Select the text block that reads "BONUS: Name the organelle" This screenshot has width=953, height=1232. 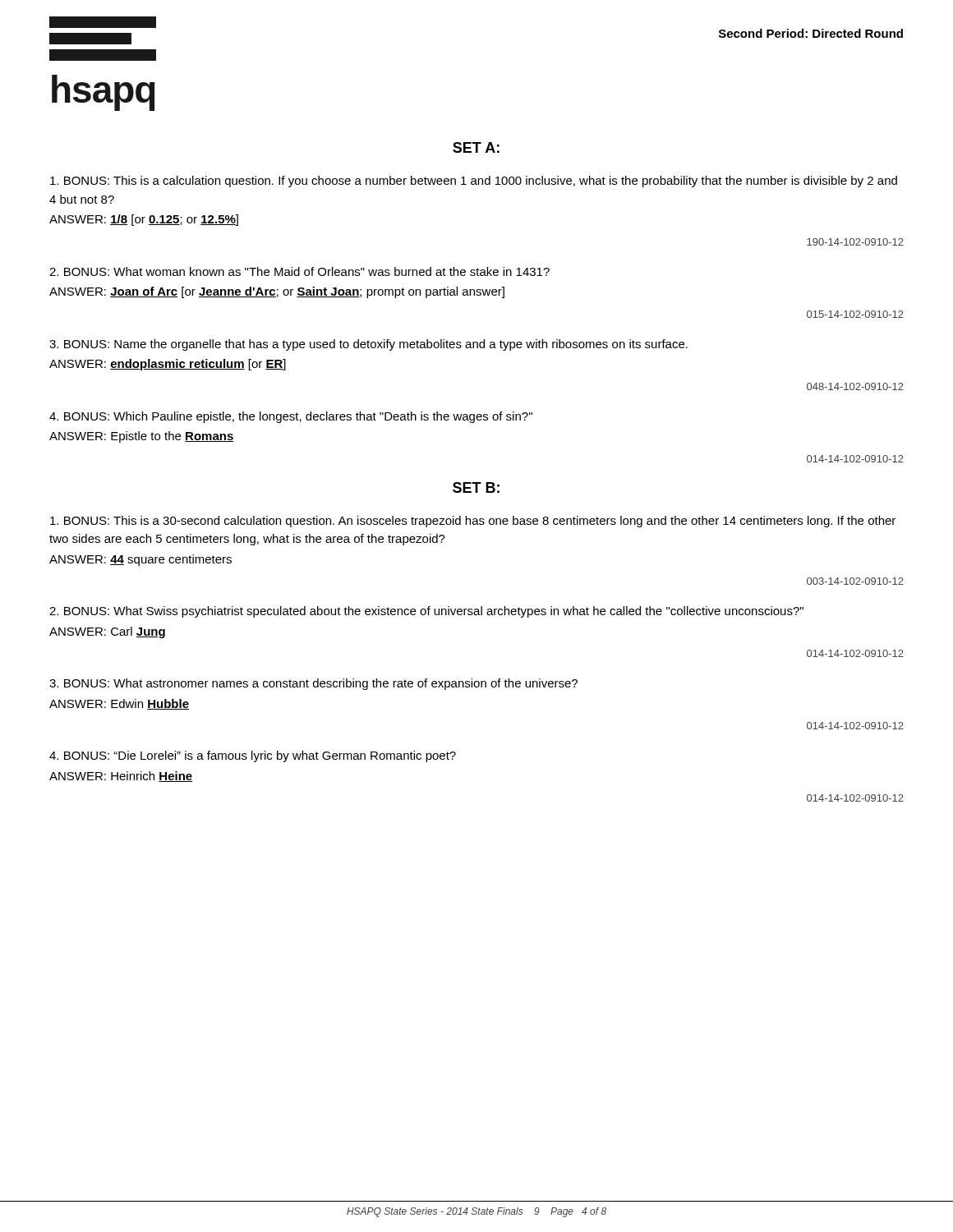(476, 354)
